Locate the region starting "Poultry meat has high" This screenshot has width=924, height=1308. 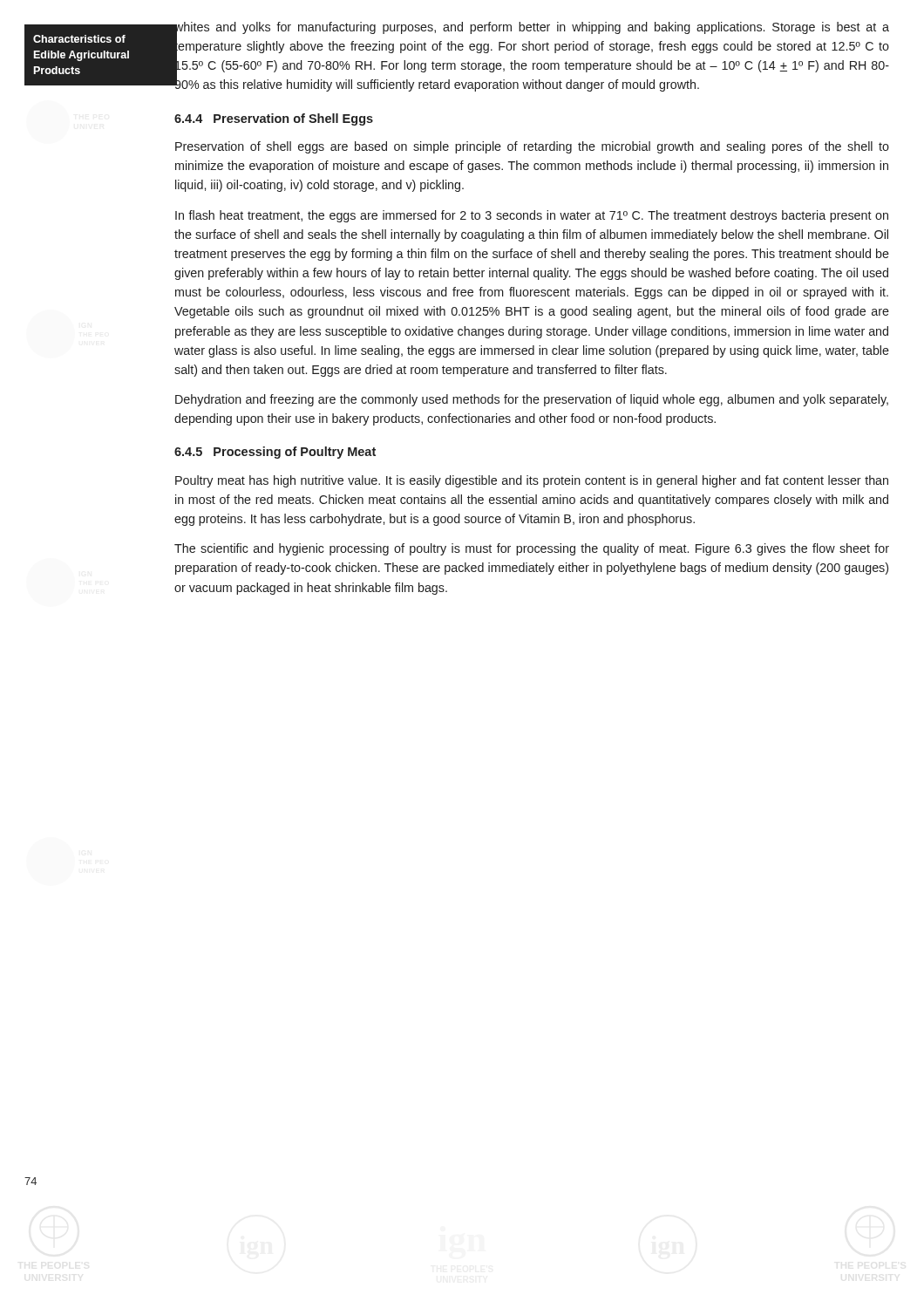532,500
